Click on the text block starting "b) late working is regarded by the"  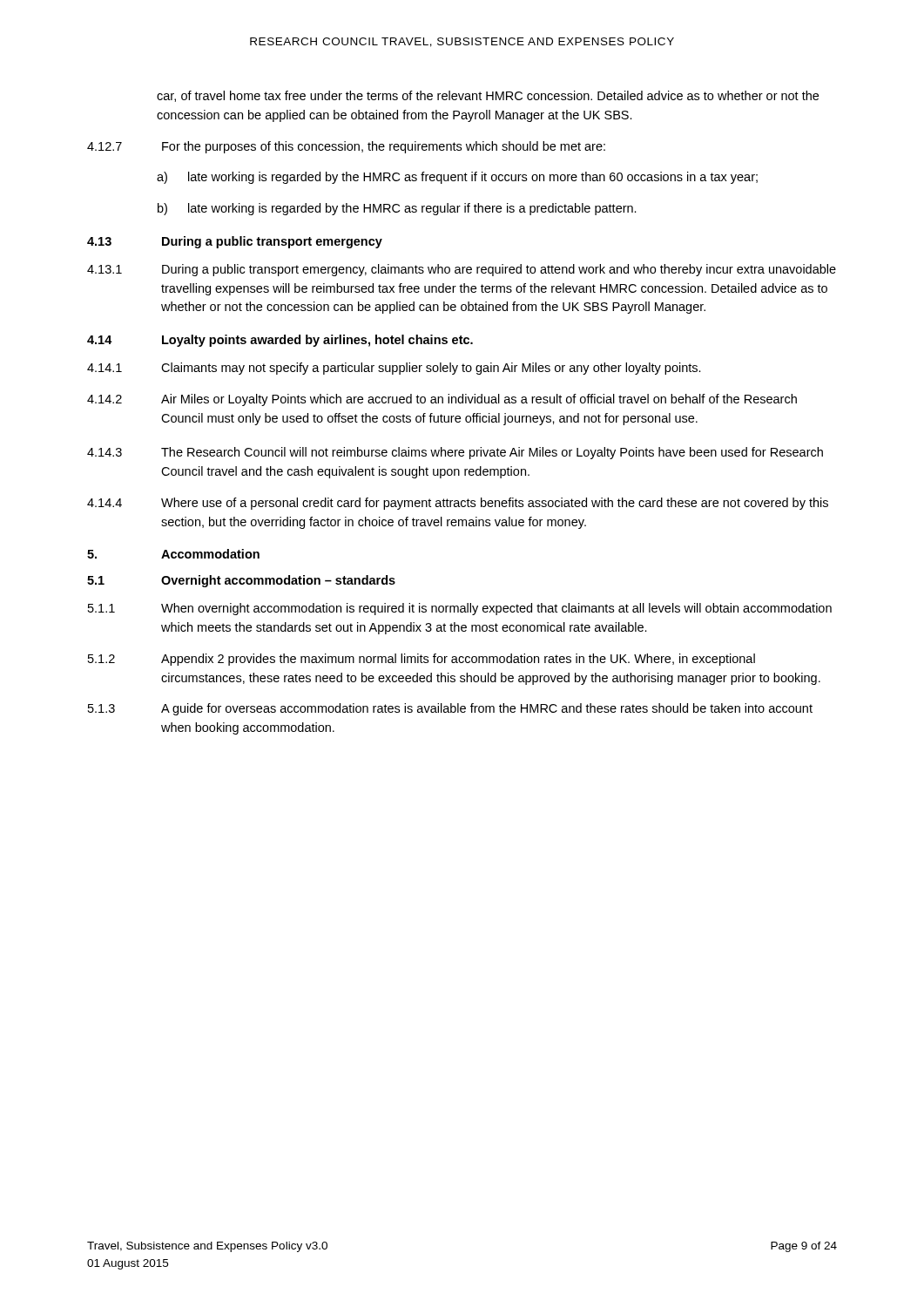[497, 209]
